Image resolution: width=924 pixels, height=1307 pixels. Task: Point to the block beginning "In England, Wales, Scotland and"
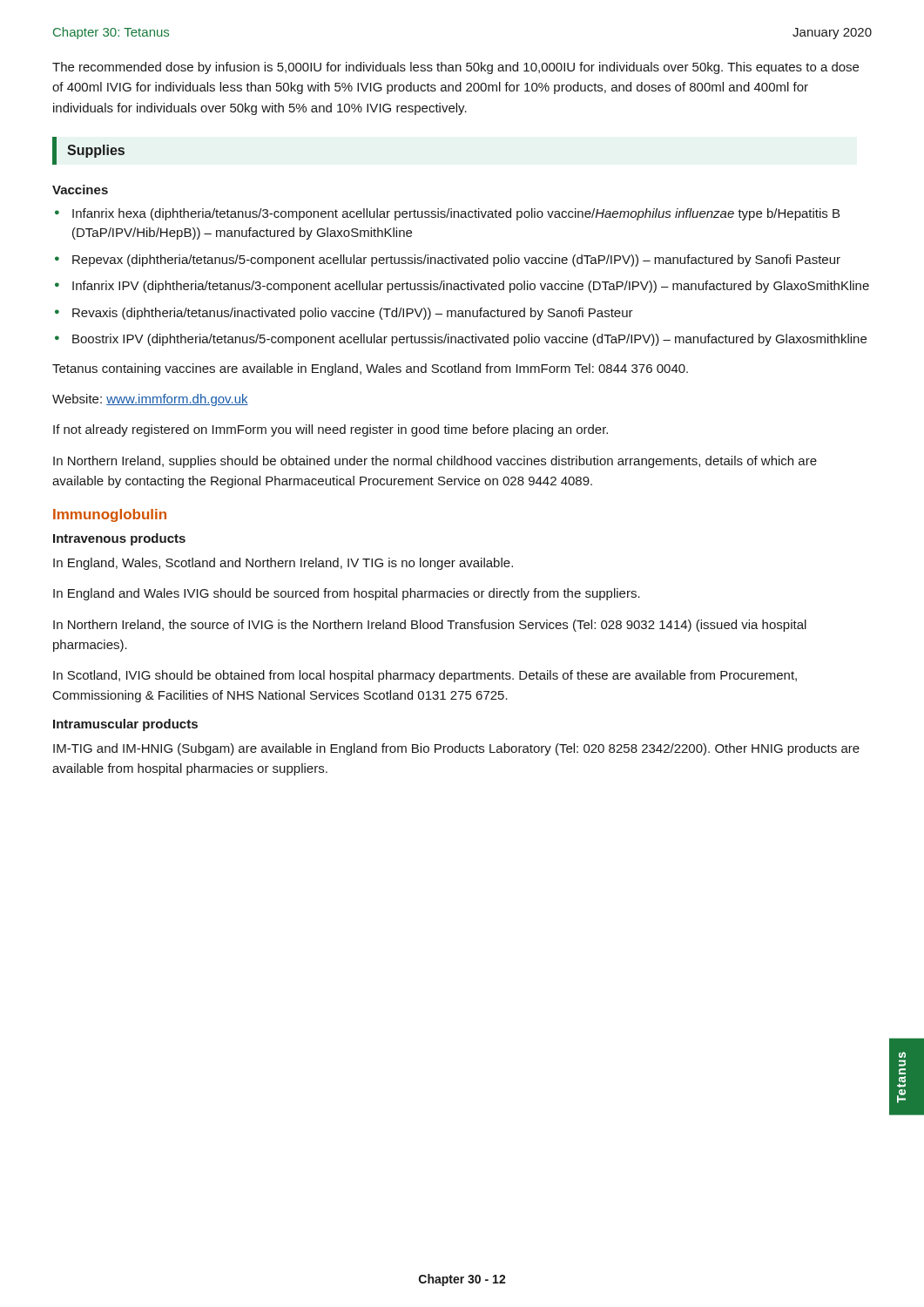coord(283,562)
